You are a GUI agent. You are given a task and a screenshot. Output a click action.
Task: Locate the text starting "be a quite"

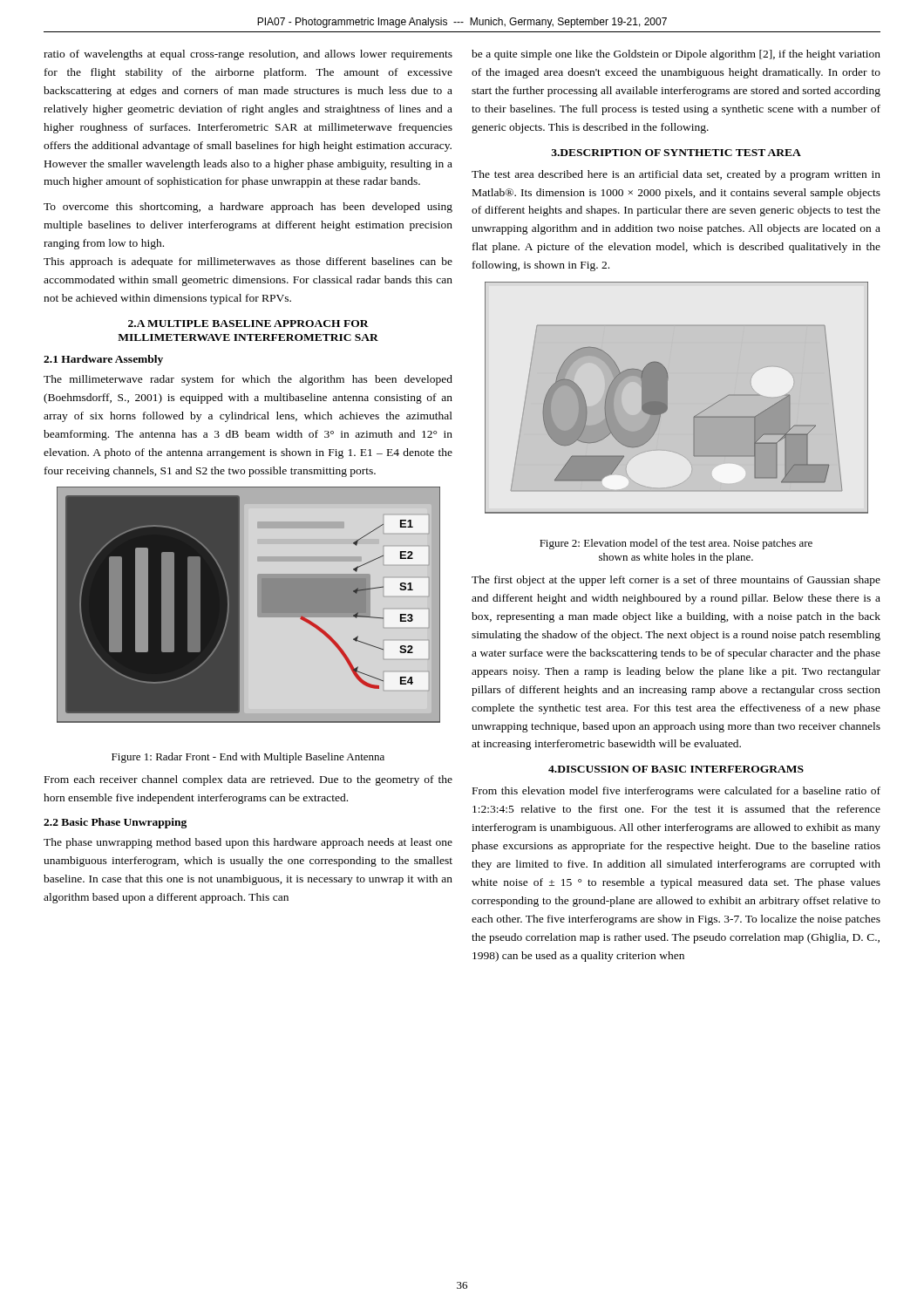(676, 90)
